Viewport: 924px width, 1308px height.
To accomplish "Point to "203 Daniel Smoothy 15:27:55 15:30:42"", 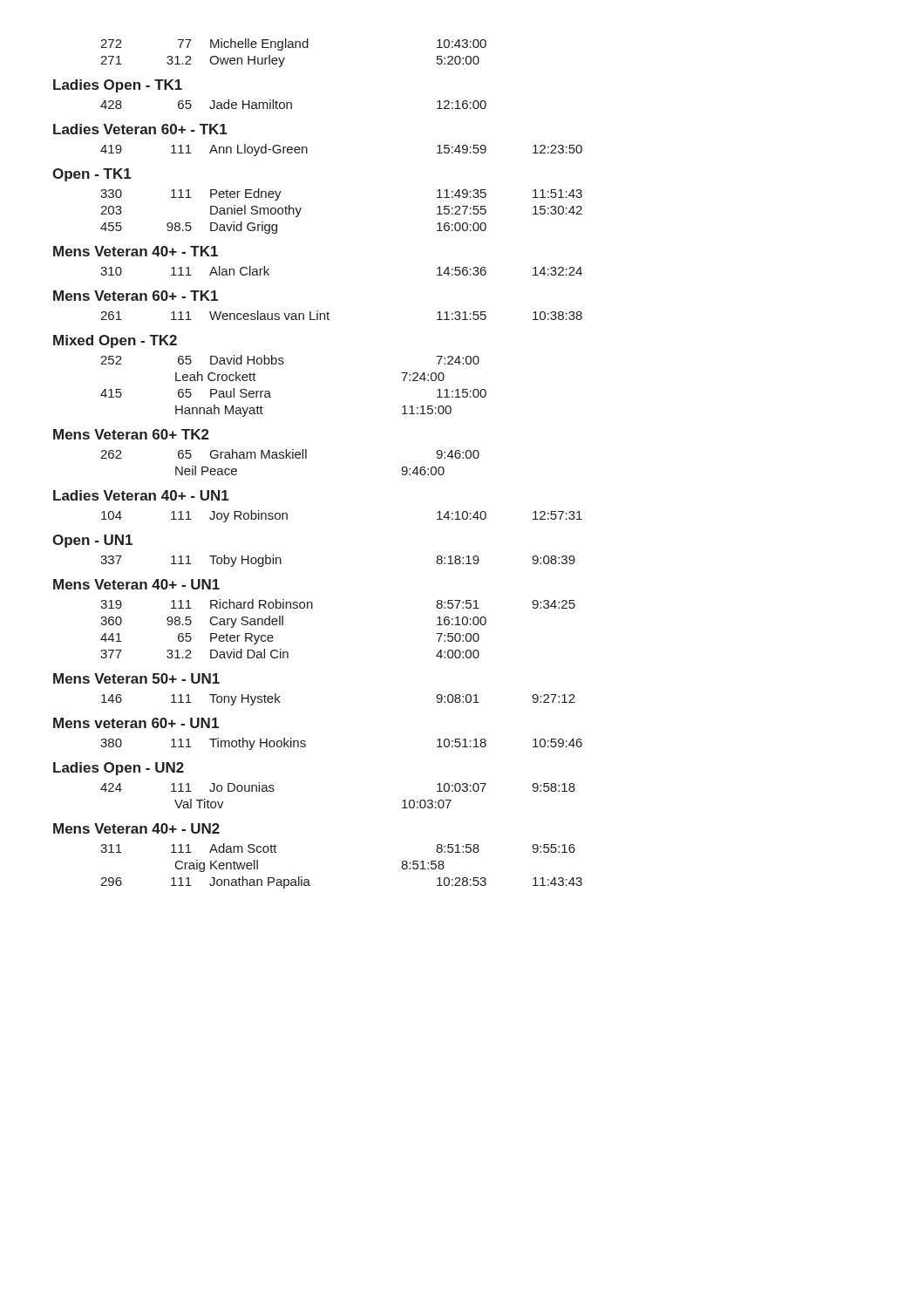I will coord(113,211).
